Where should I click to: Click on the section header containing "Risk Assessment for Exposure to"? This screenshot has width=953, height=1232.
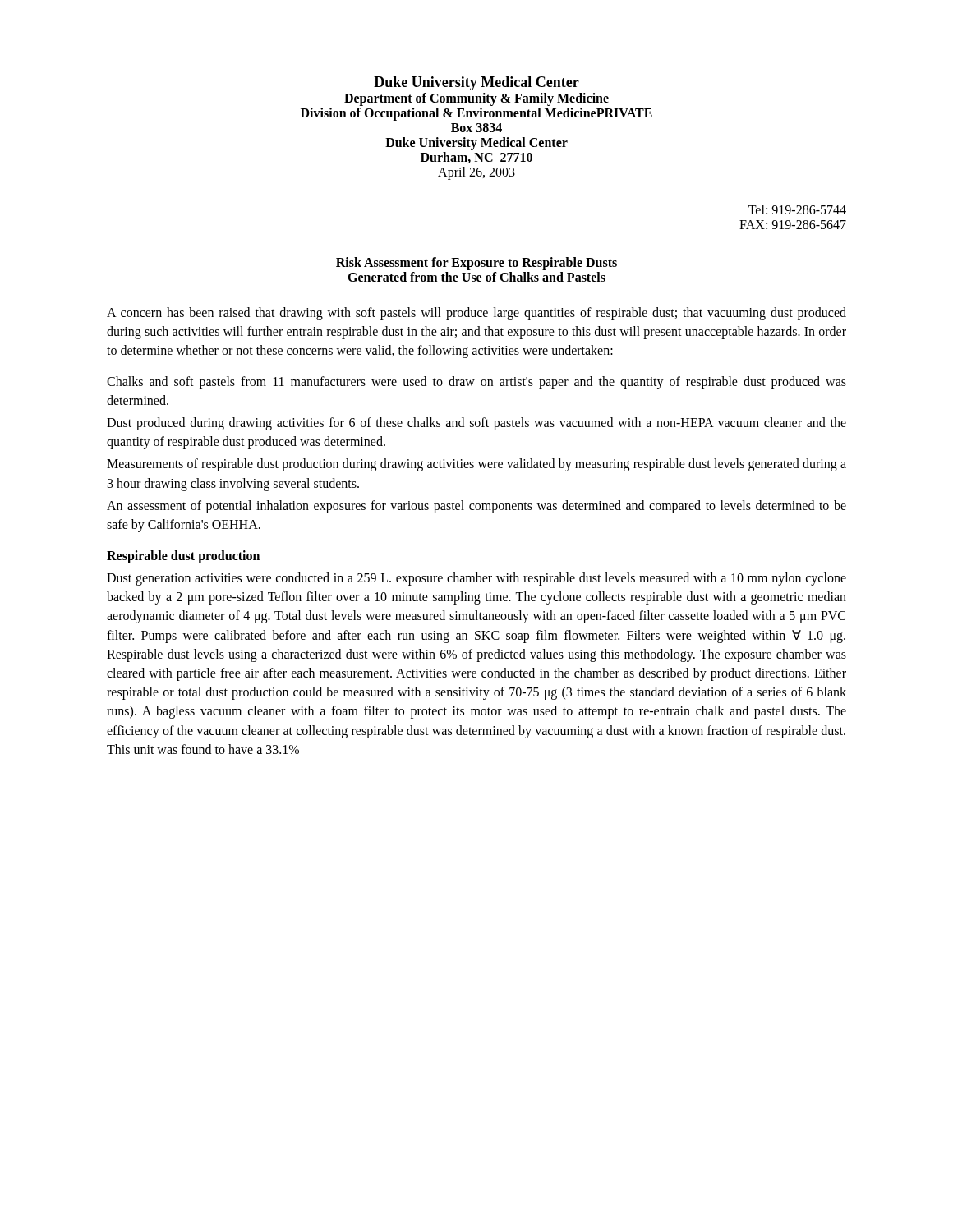(x=476, y=270)
